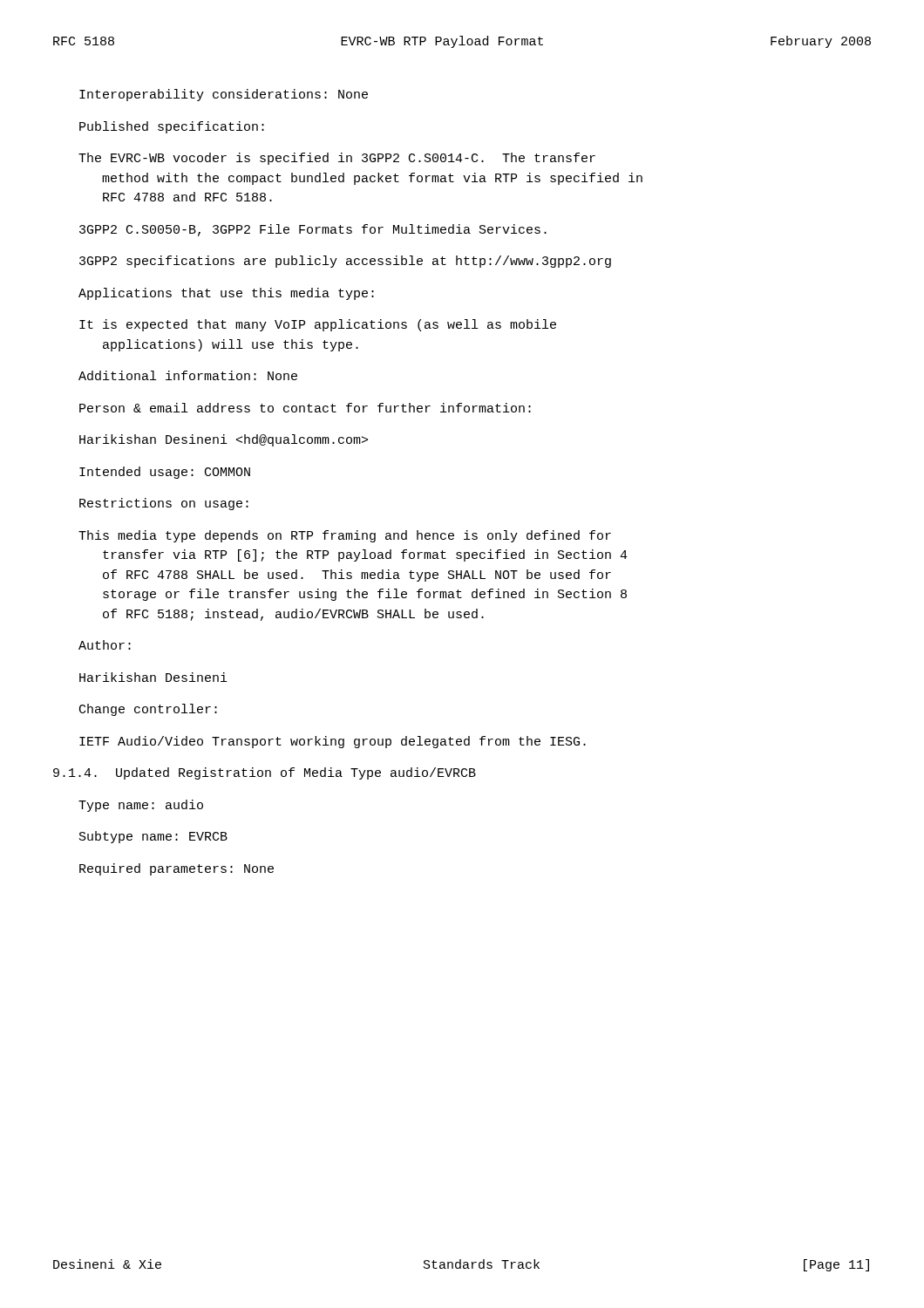Viewport: 924px width, 1308px height.
Task: Navigate to the text starting "Subtype name: EVRCB"
Action: pos(153,838)
